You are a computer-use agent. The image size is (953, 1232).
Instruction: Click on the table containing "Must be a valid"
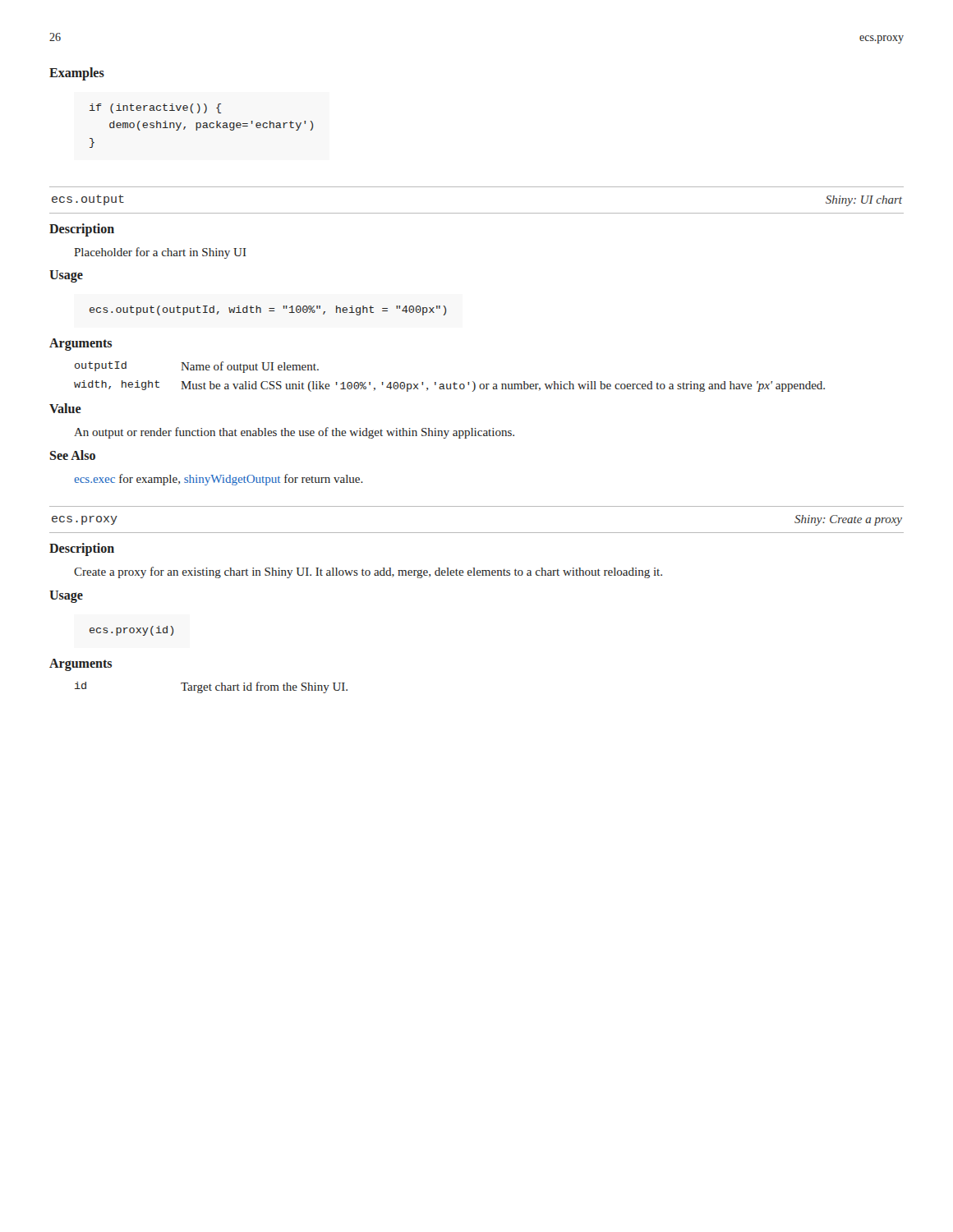coord(476,376)
